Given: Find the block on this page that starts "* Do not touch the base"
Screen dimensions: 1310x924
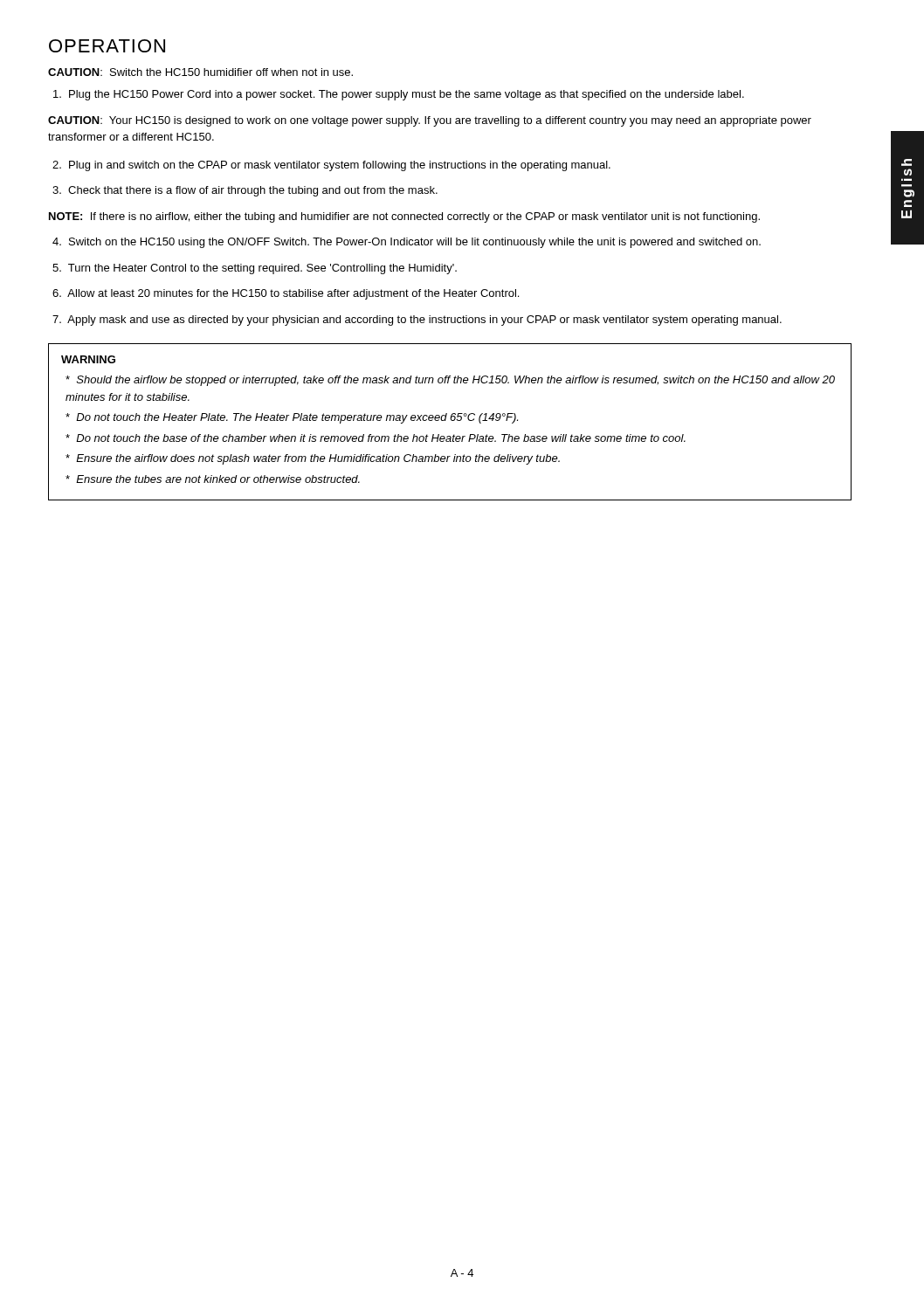Looking at the screenshot, I should coord(376,438).
